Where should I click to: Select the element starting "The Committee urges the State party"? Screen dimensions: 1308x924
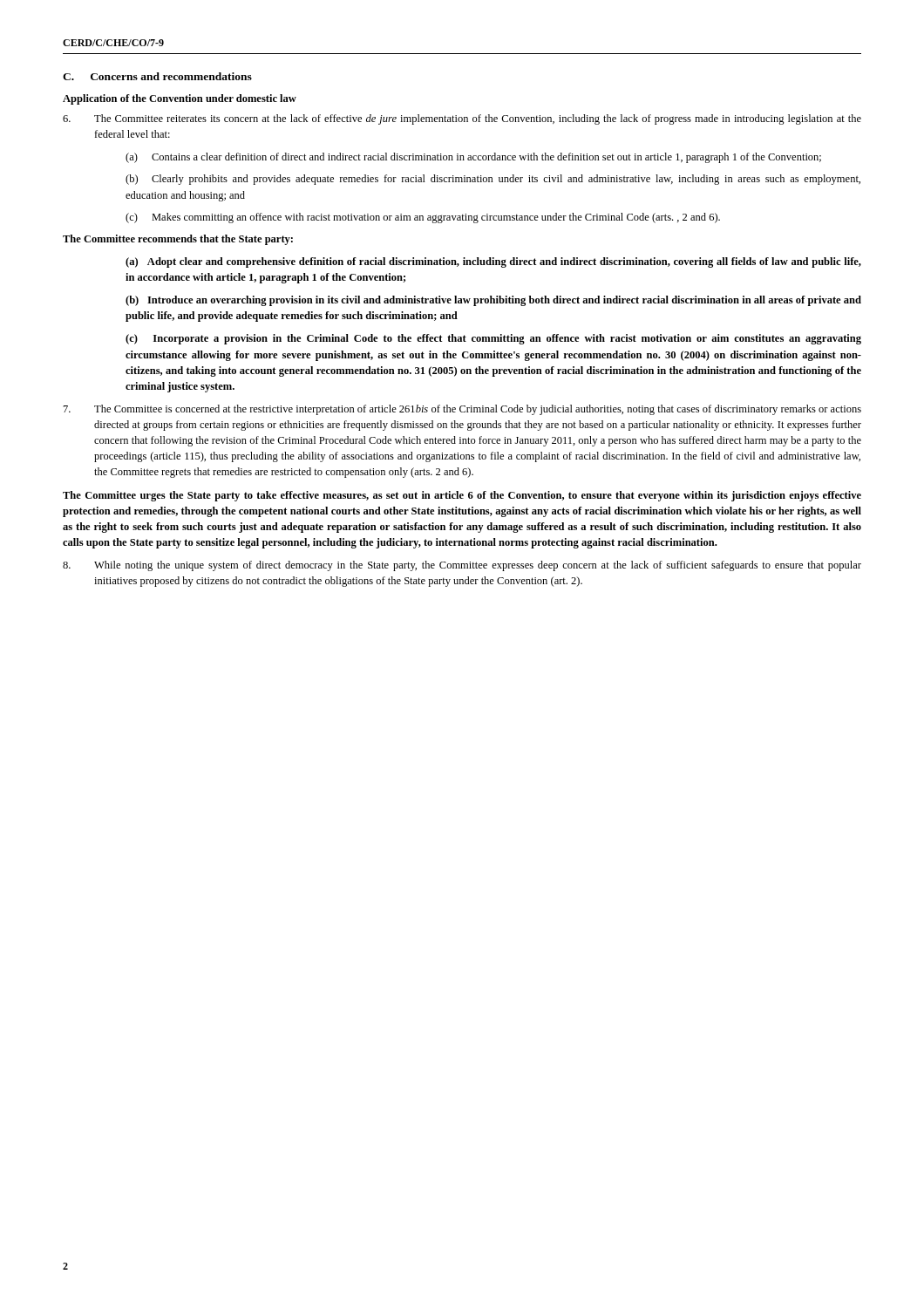click(x=462, y=519)
